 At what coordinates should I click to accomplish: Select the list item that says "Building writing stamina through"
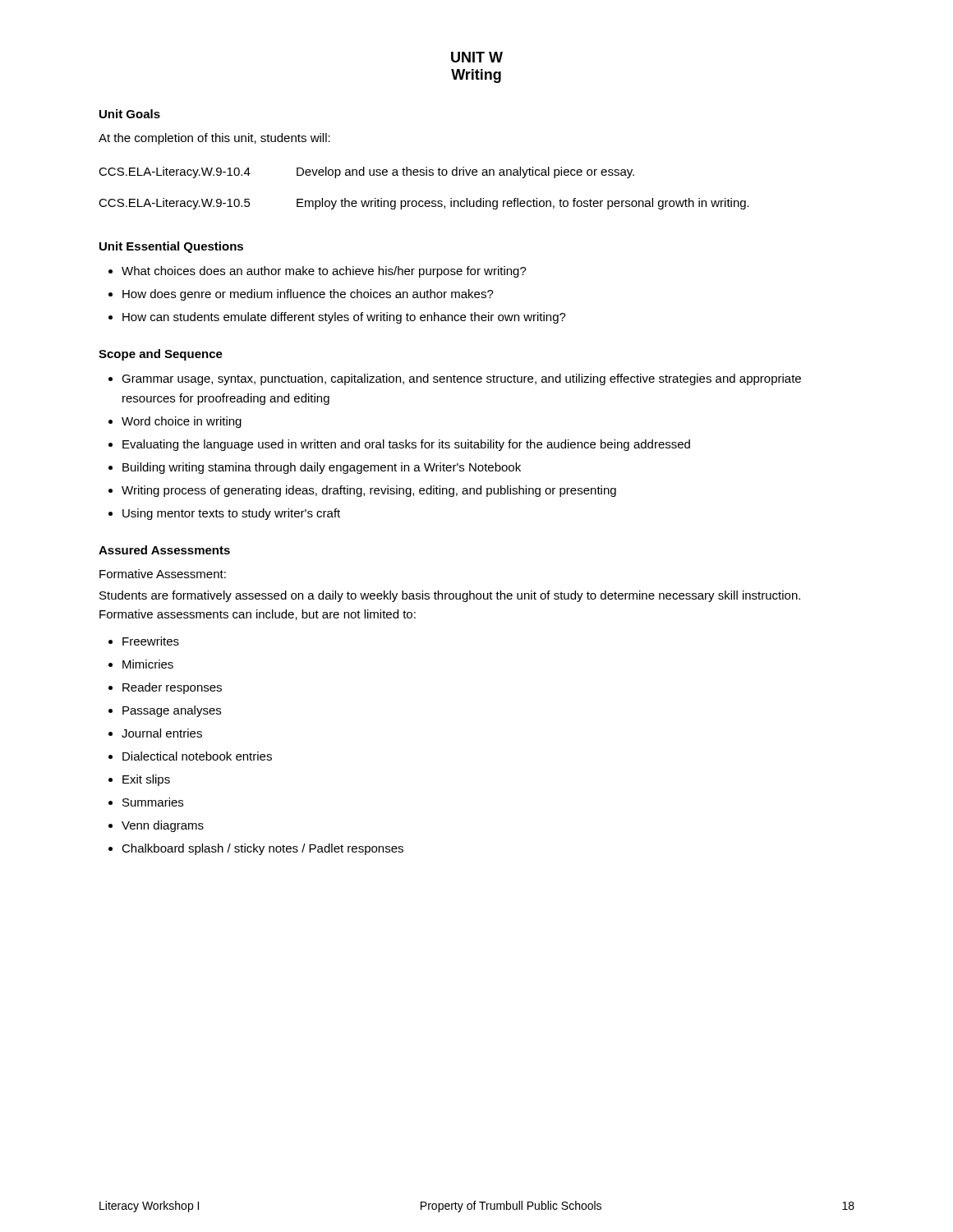click(321, 466)
